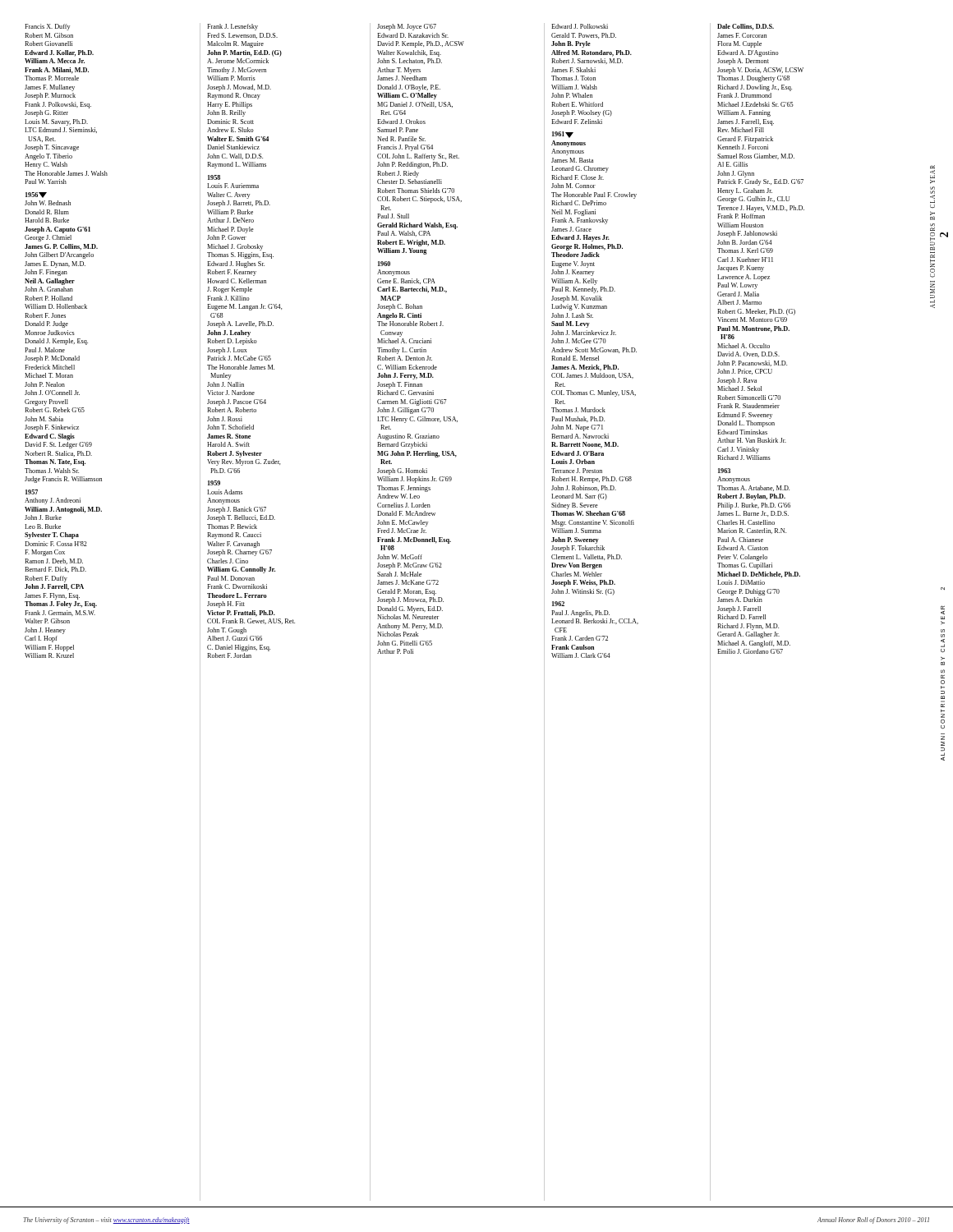Select the region starting "Edward J. Polkowski"

tap(627, 342)
